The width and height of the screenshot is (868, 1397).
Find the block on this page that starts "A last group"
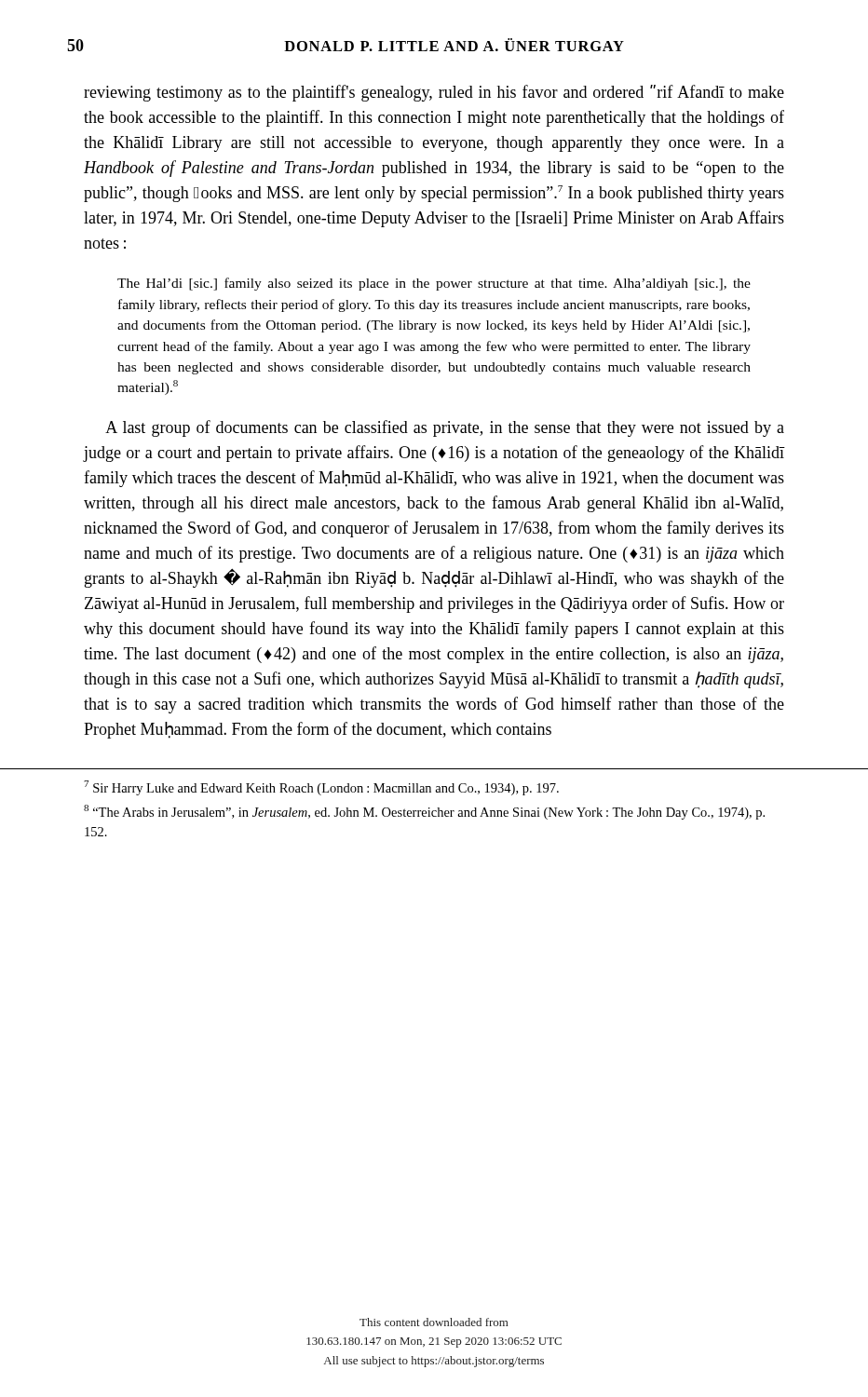click(x=434, y=578)
